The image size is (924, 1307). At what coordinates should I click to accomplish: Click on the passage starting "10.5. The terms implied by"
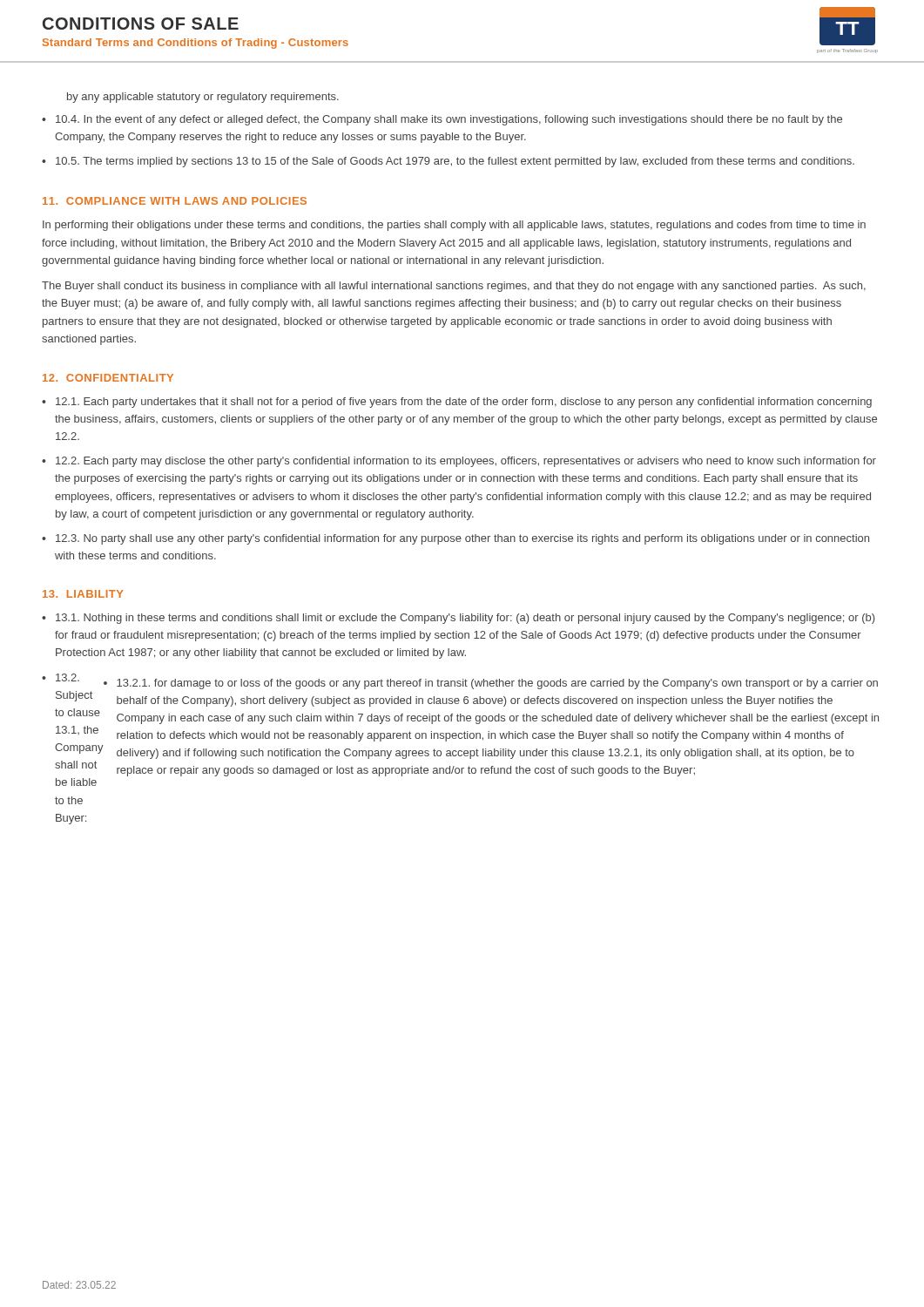[x=469, y=162]
